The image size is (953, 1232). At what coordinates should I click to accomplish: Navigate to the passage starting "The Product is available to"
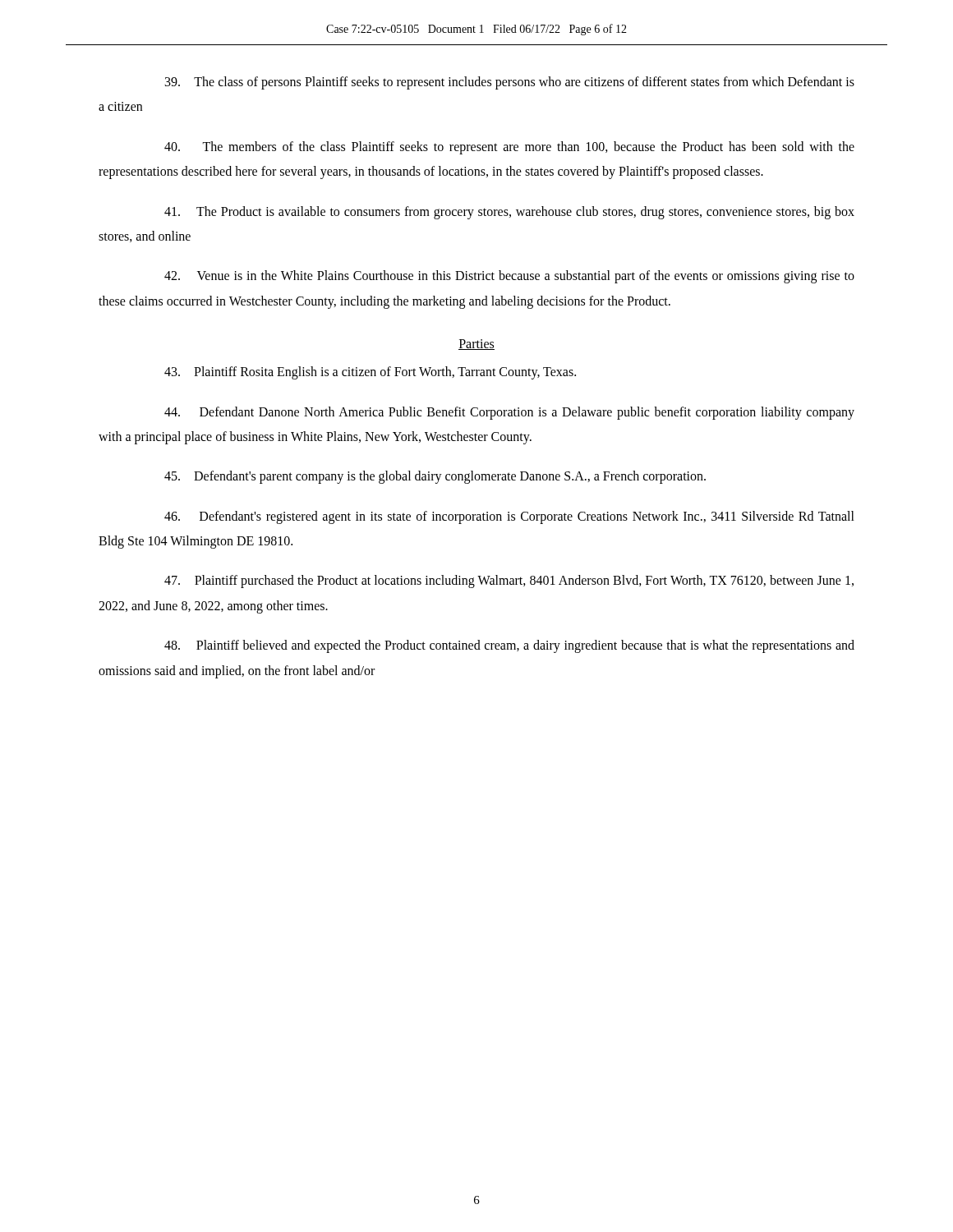[x=476, y=224]
